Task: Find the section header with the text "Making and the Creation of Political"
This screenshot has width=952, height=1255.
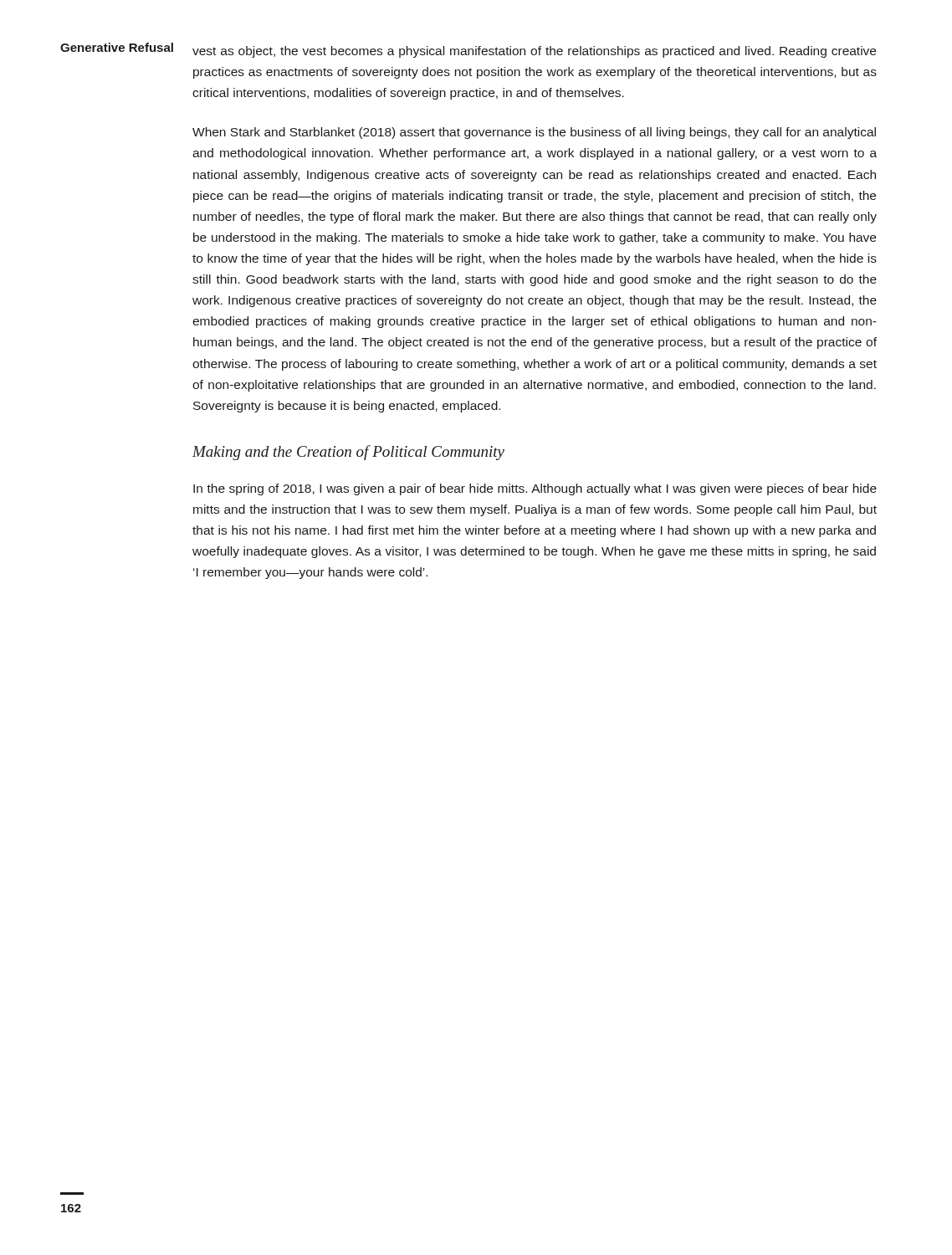Action: coord(348,451)
